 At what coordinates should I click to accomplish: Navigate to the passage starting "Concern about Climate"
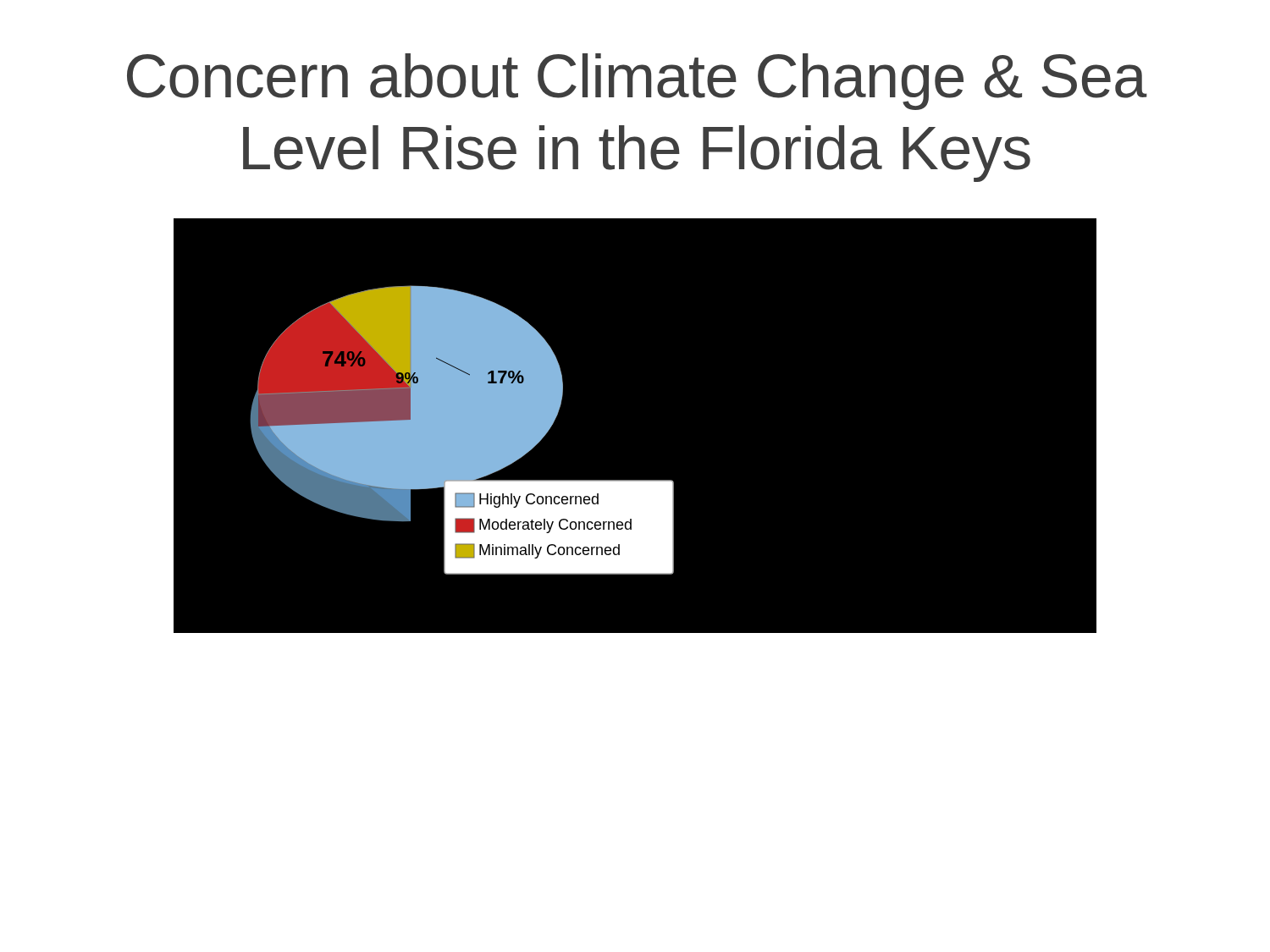635,113
